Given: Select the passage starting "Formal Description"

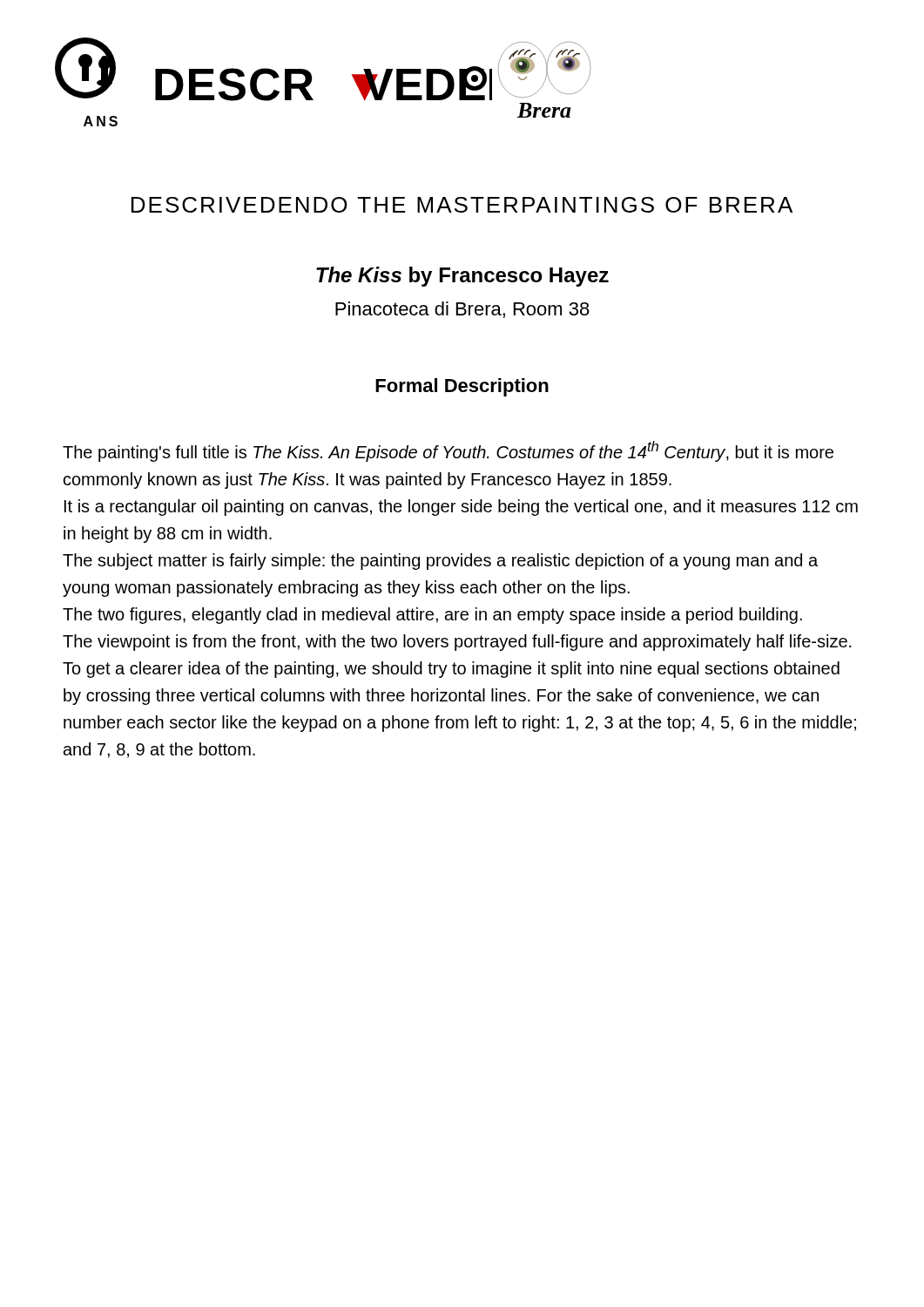Looking at the screenshot, I should (462, 386).
